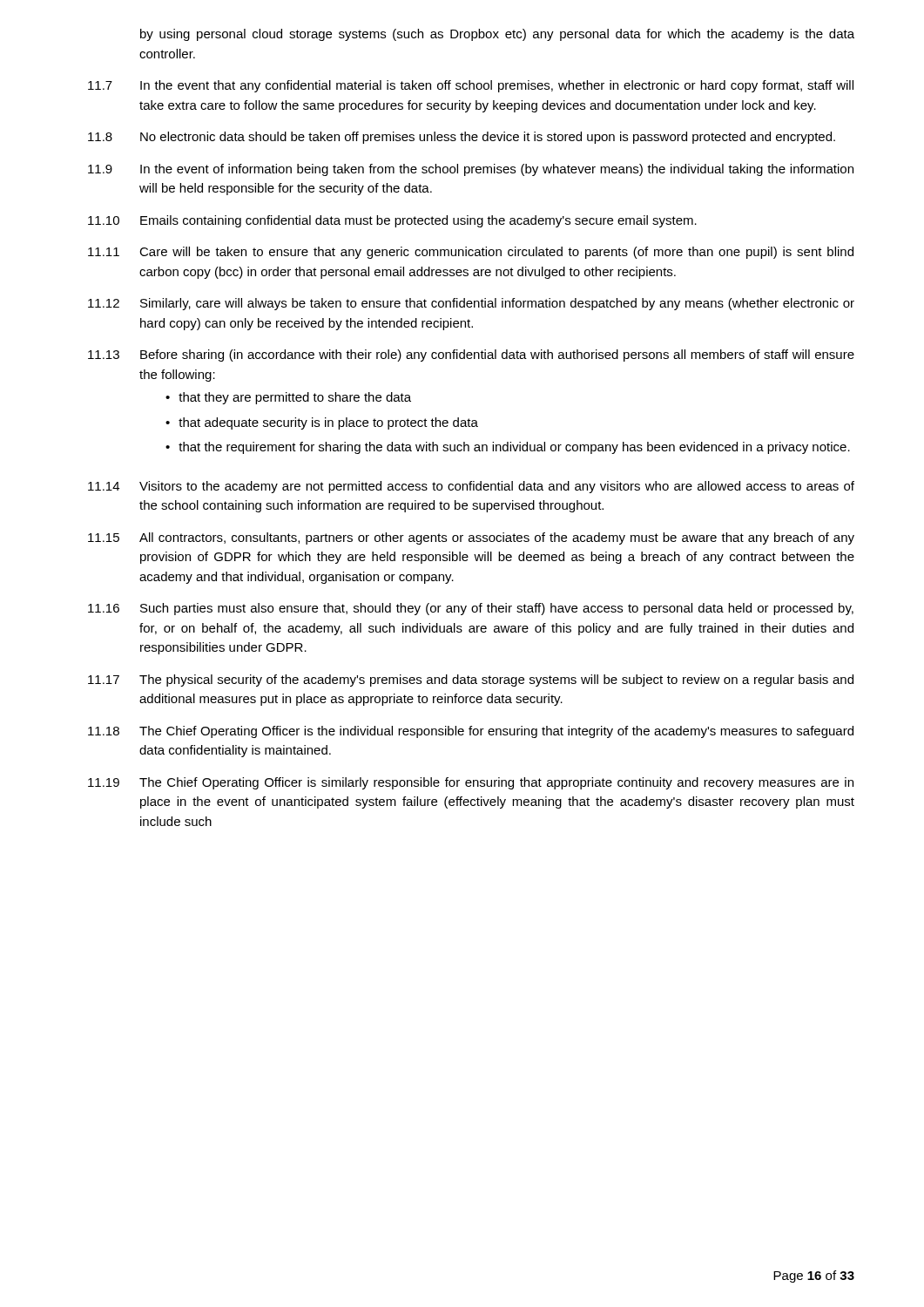Where is the passage that starts "13 Before sharing"?

click(x=471, y=356)
